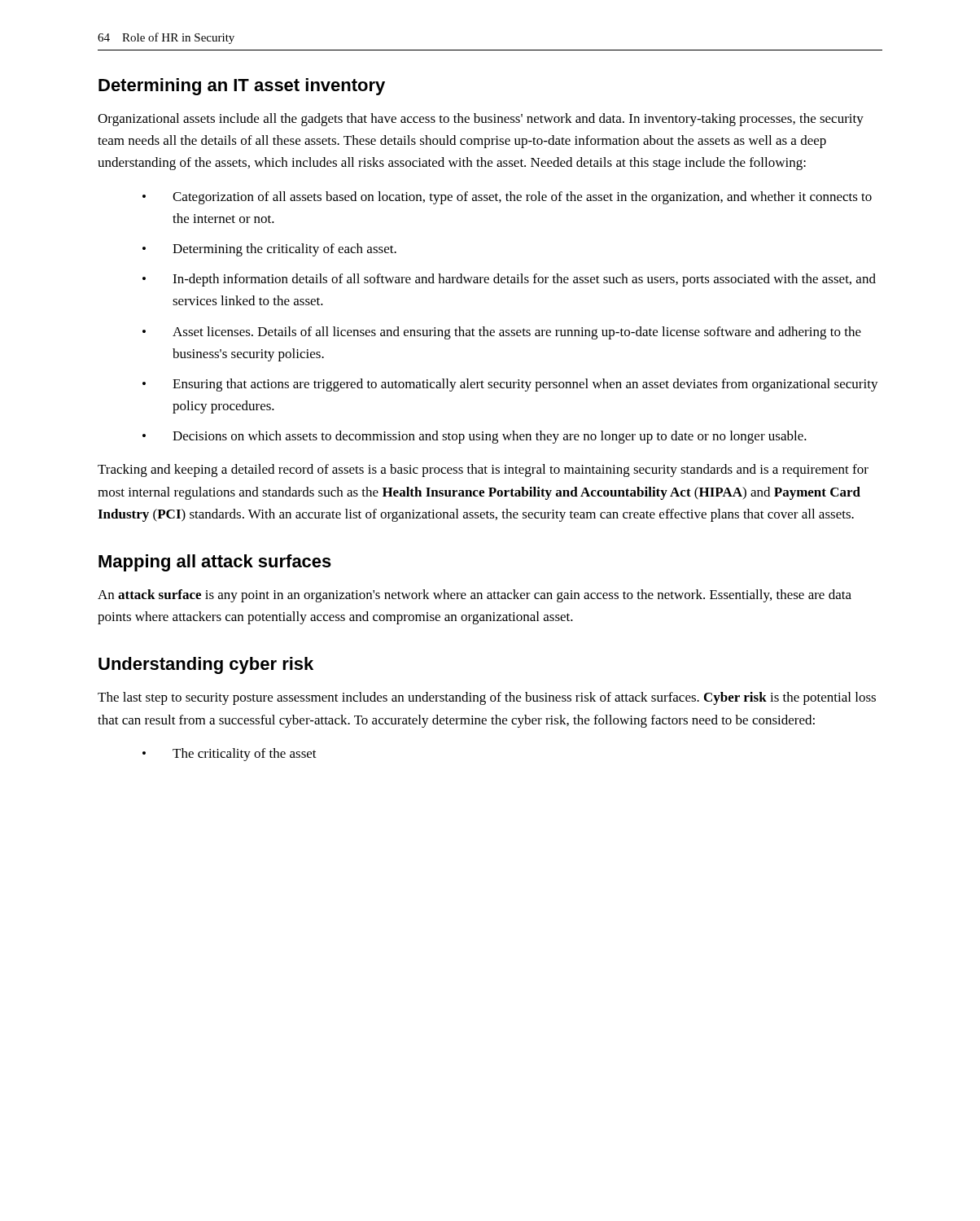The width and height of the screenshot is (980, 1221).
Task: Locate the text starting "• Decisions on which assets"
Action: tap(506, 436)
